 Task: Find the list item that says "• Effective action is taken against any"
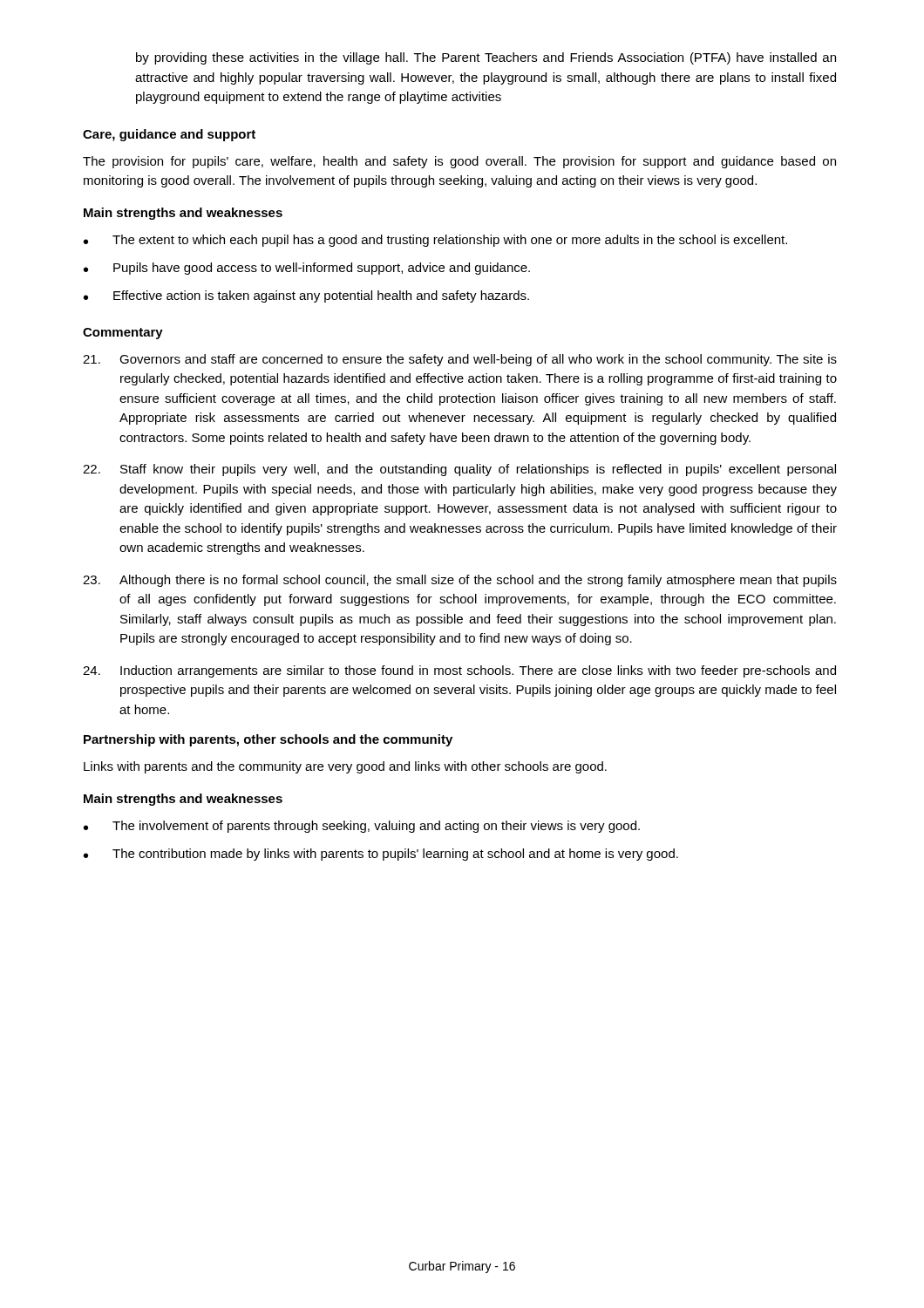coord(460,297)
